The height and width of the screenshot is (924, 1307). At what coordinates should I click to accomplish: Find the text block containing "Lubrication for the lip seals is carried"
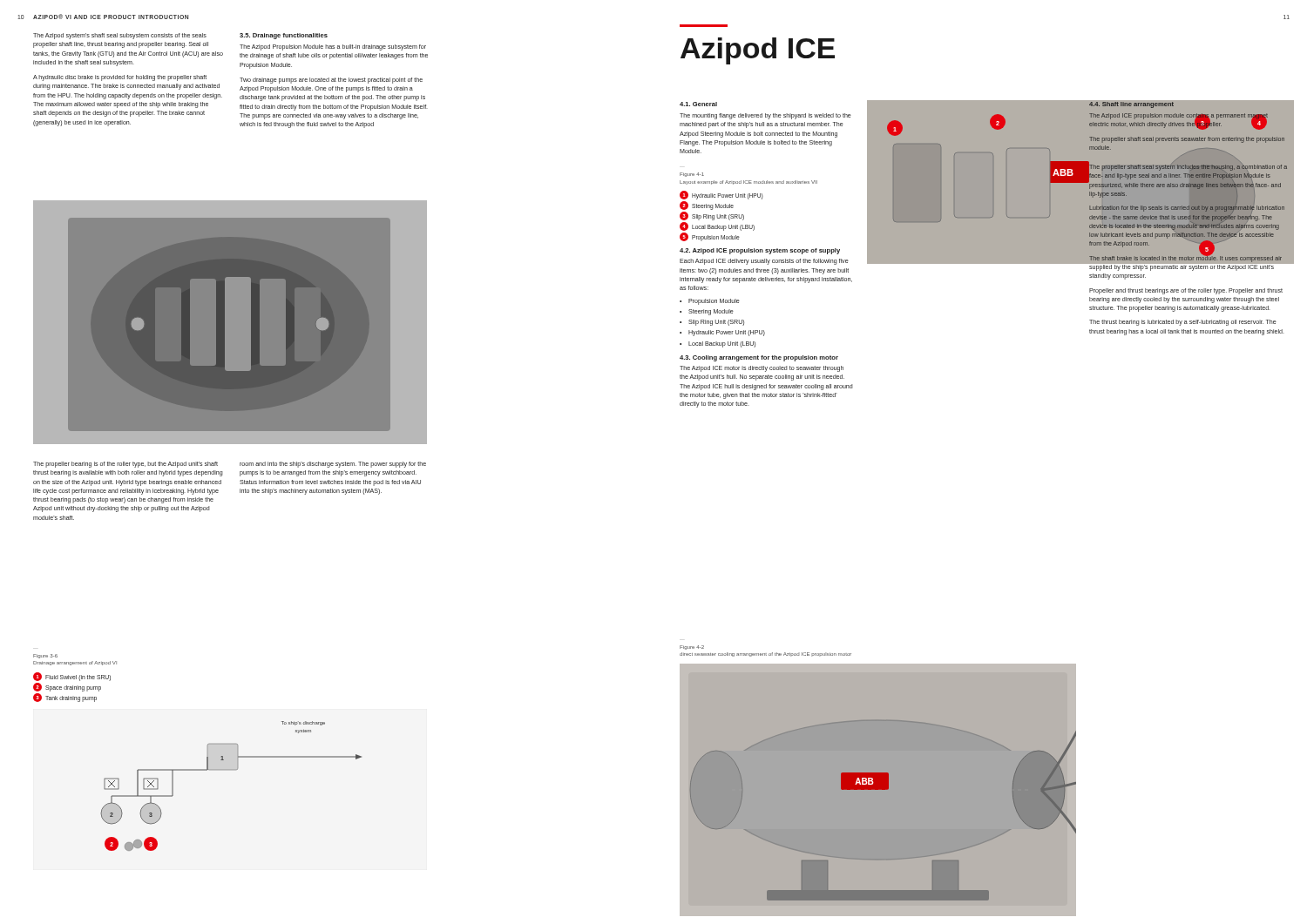(x=1187, y=226)
